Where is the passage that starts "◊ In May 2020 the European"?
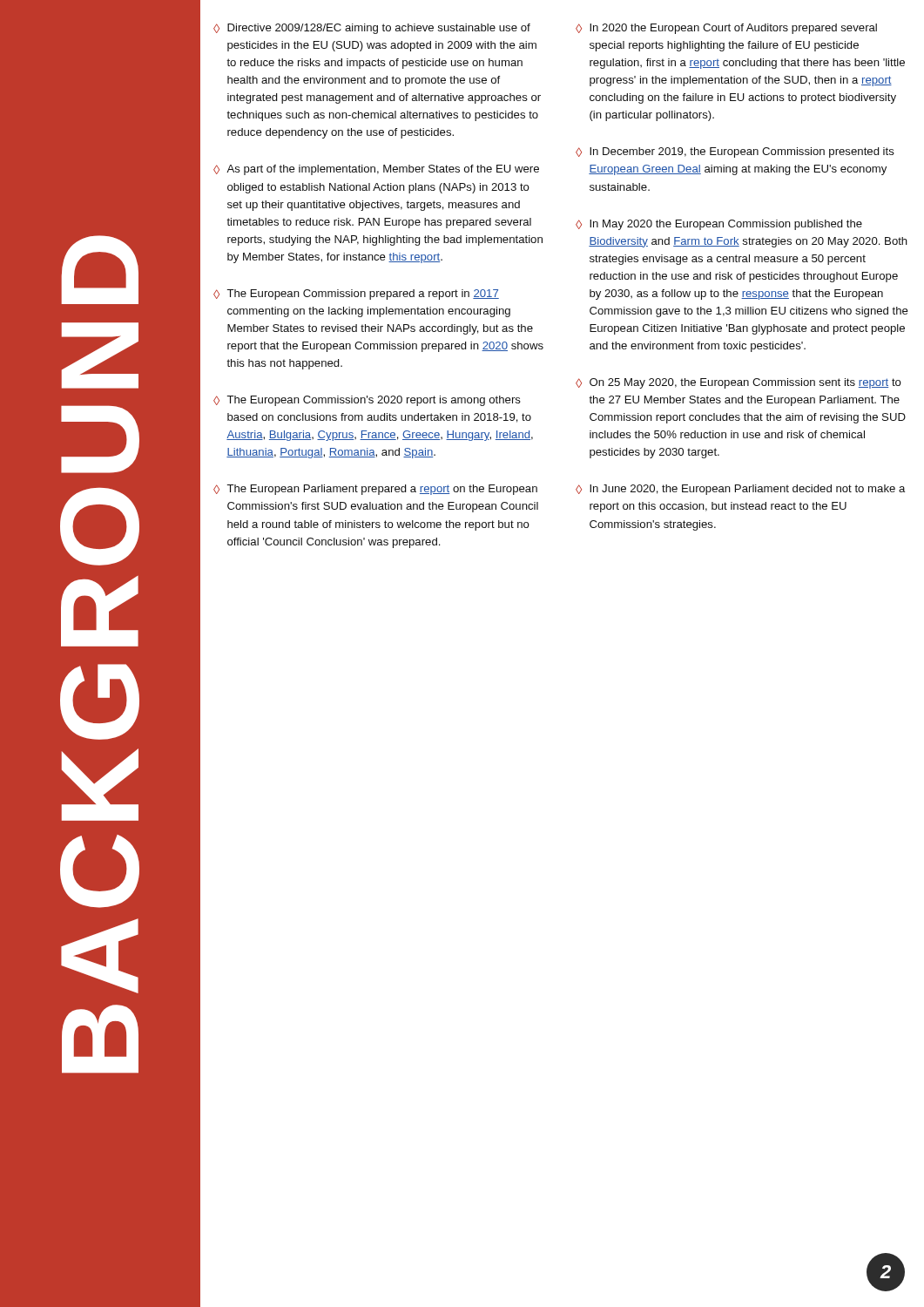This screenshot has height=1307, width=924. click(743, 285)
